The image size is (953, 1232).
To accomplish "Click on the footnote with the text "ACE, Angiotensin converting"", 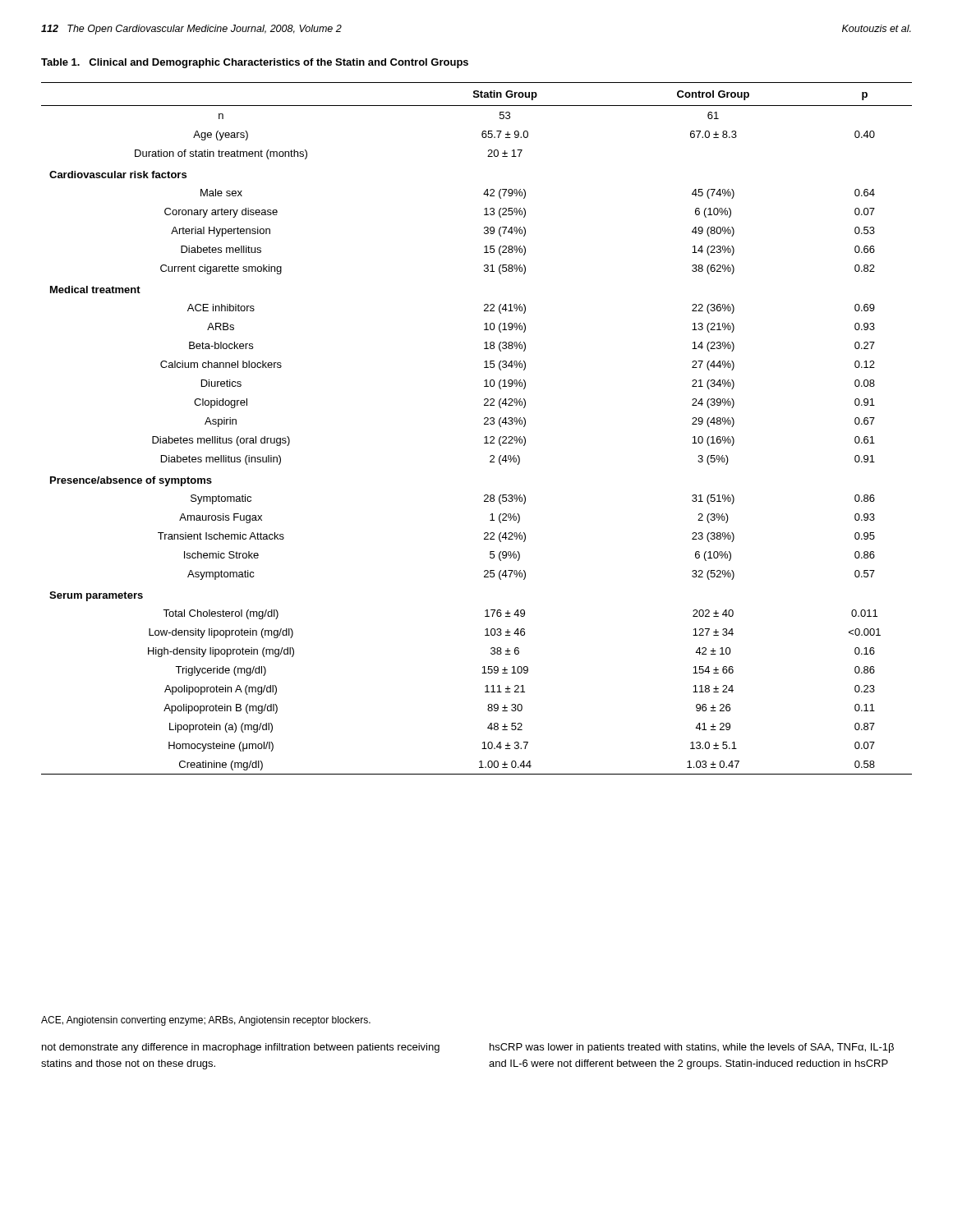I will click(x=206, y=1020).
